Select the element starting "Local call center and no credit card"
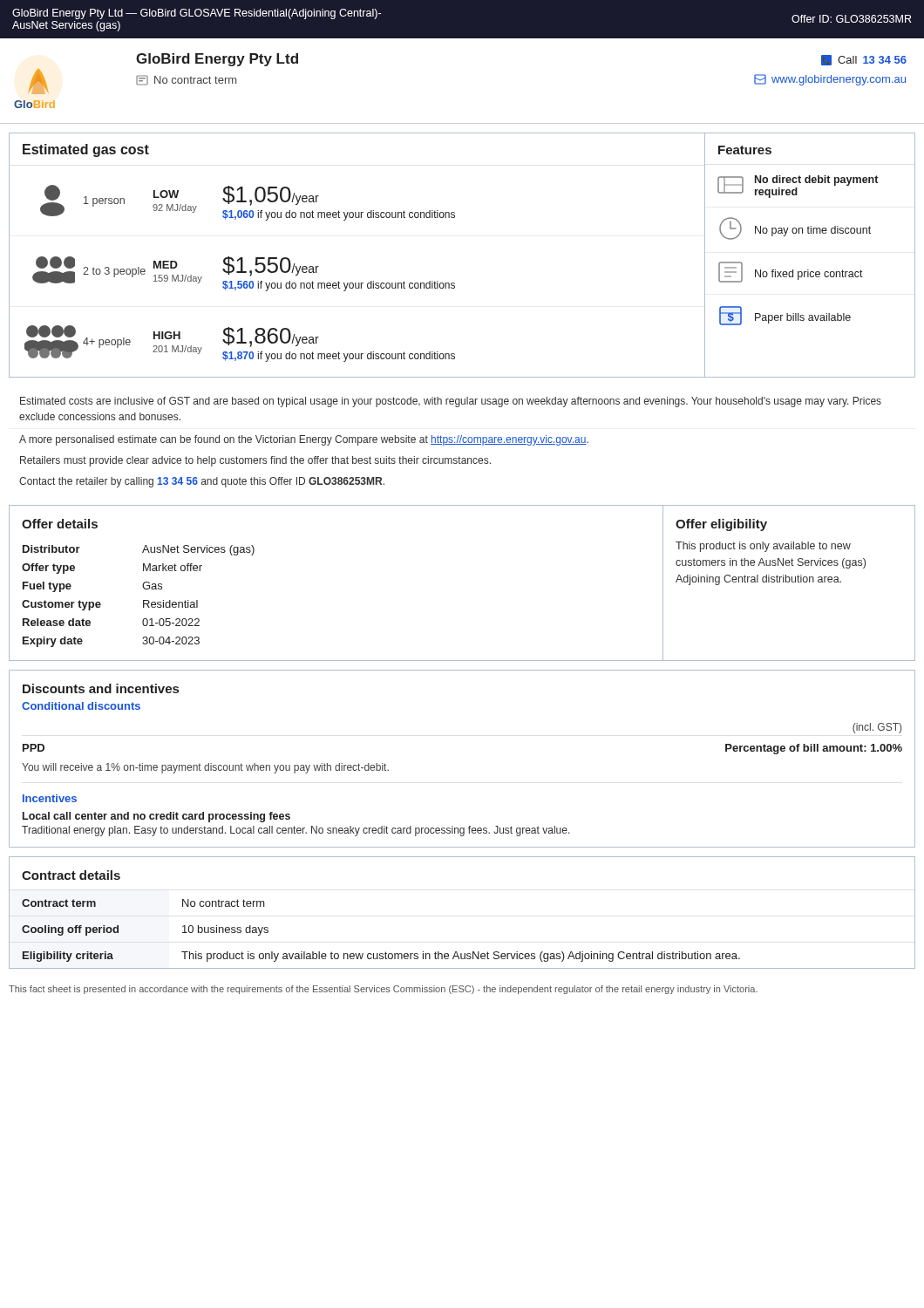The height and width of the screenshot is (1308, 924). point(156,816)
